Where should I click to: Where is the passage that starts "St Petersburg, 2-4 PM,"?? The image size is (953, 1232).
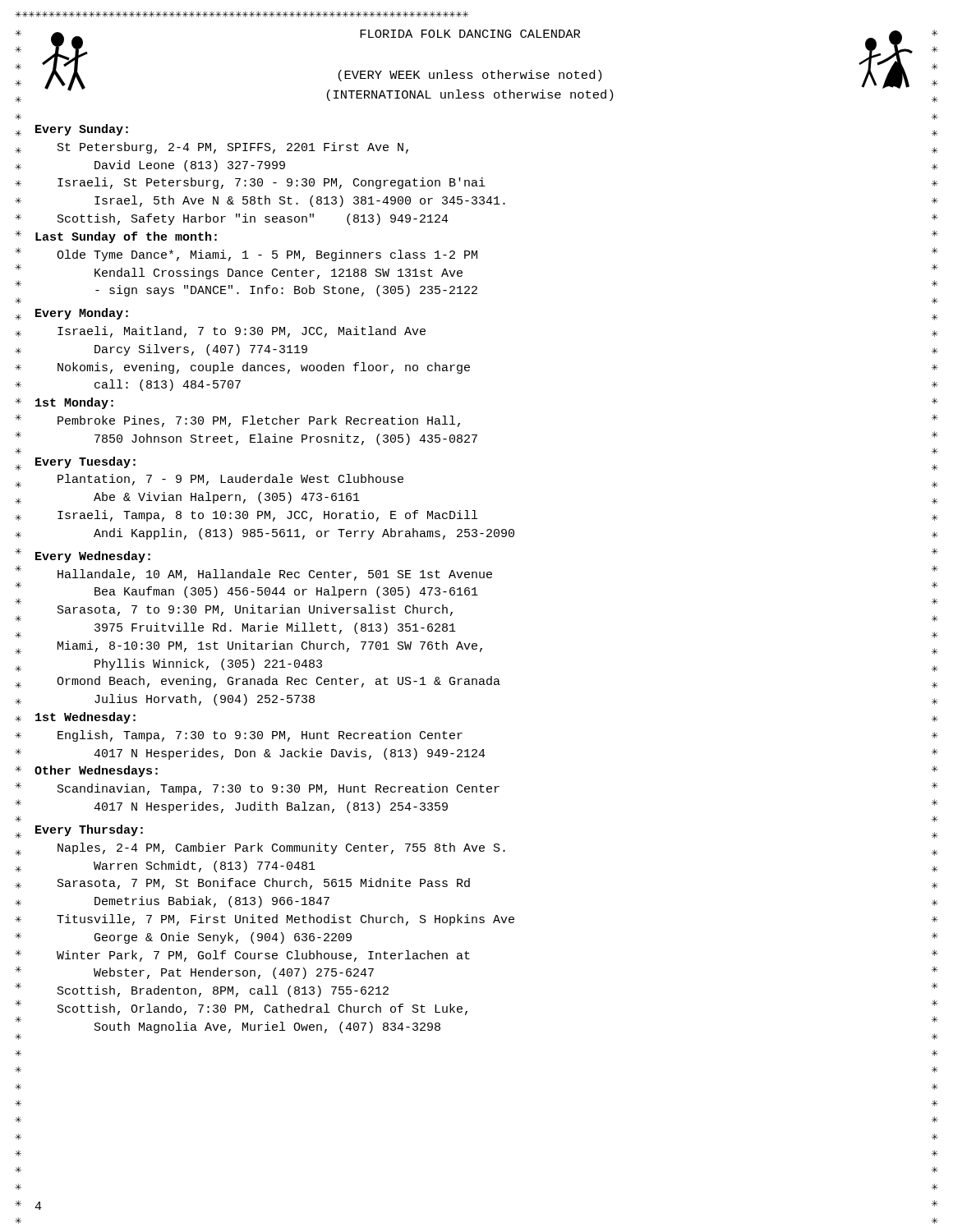coord(223,148)
